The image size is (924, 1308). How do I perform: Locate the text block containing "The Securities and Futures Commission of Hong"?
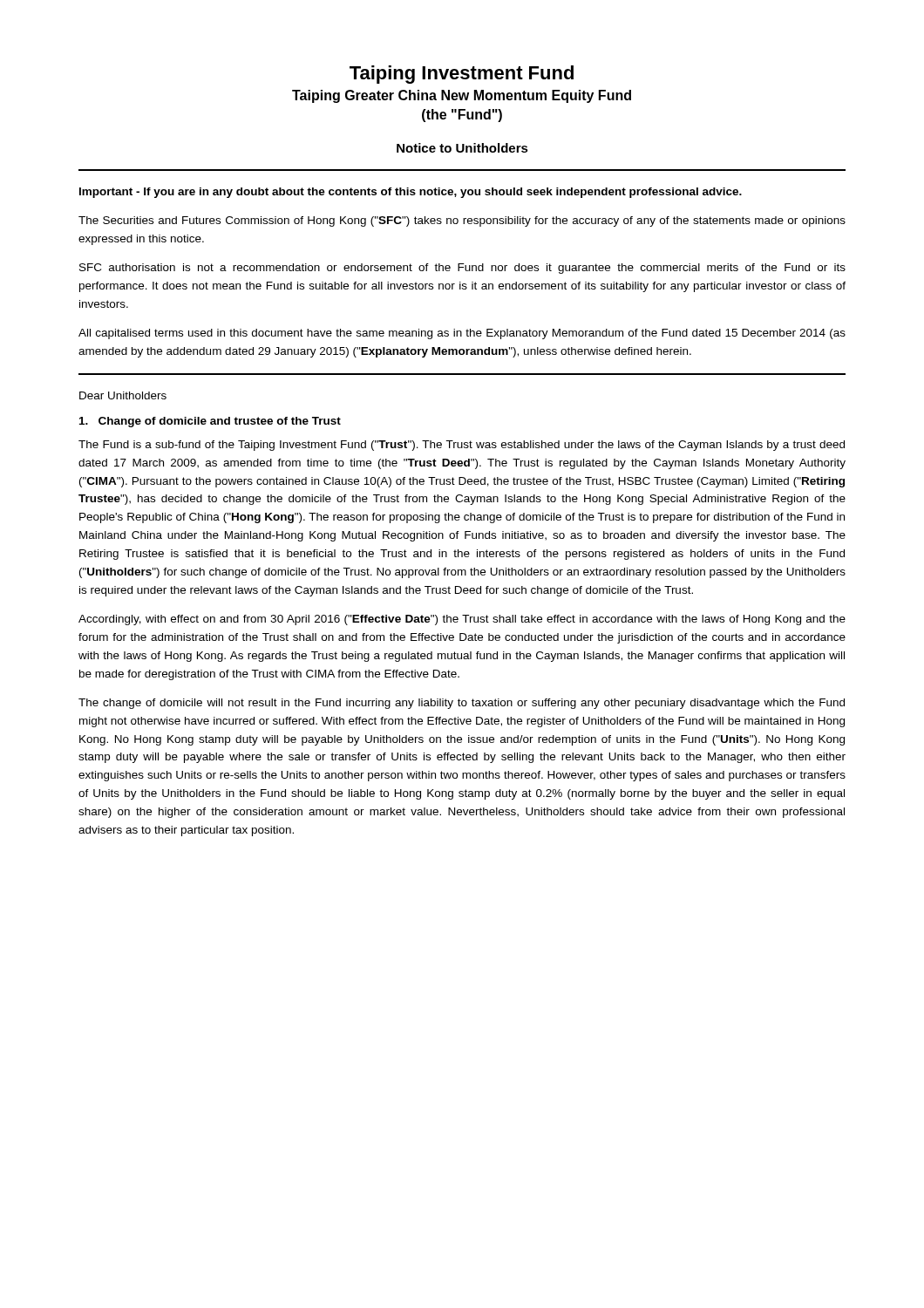[x=462, y=230]
